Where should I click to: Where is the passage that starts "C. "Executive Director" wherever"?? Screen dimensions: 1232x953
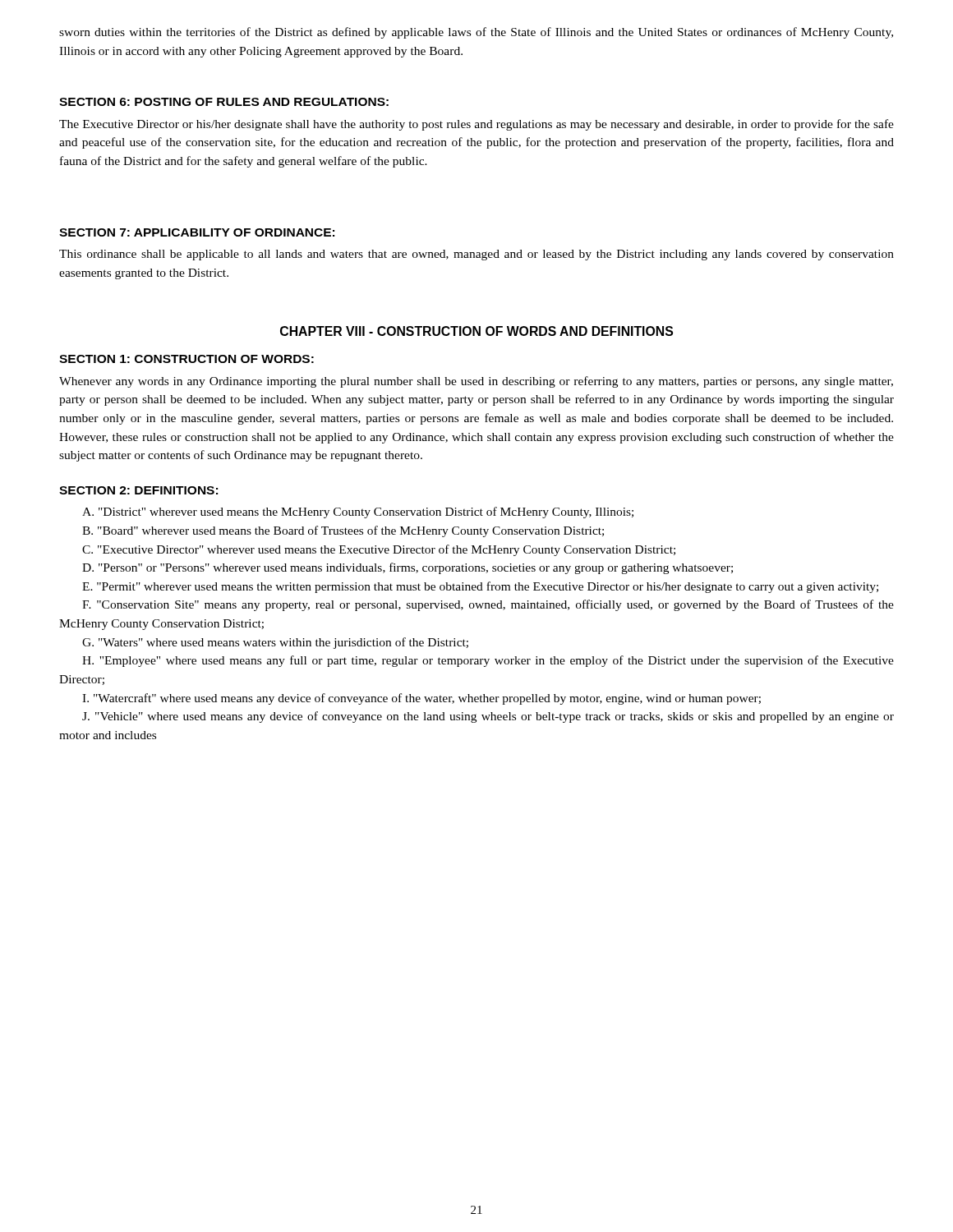[476, 549]
